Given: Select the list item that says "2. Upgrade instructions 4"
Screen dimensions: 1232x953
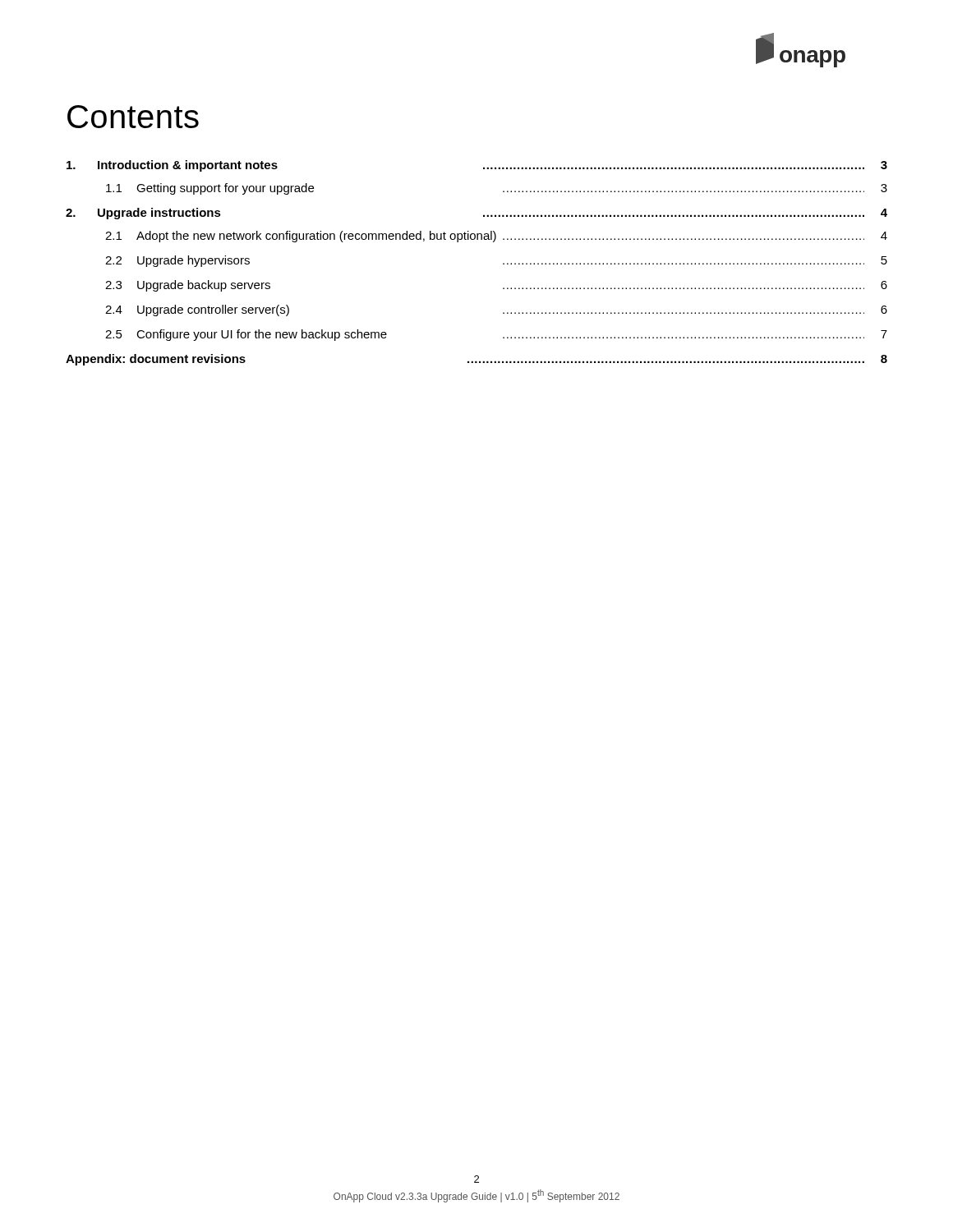Looking at the screenshot, I should pyautogui.click(x=476, y=213).
